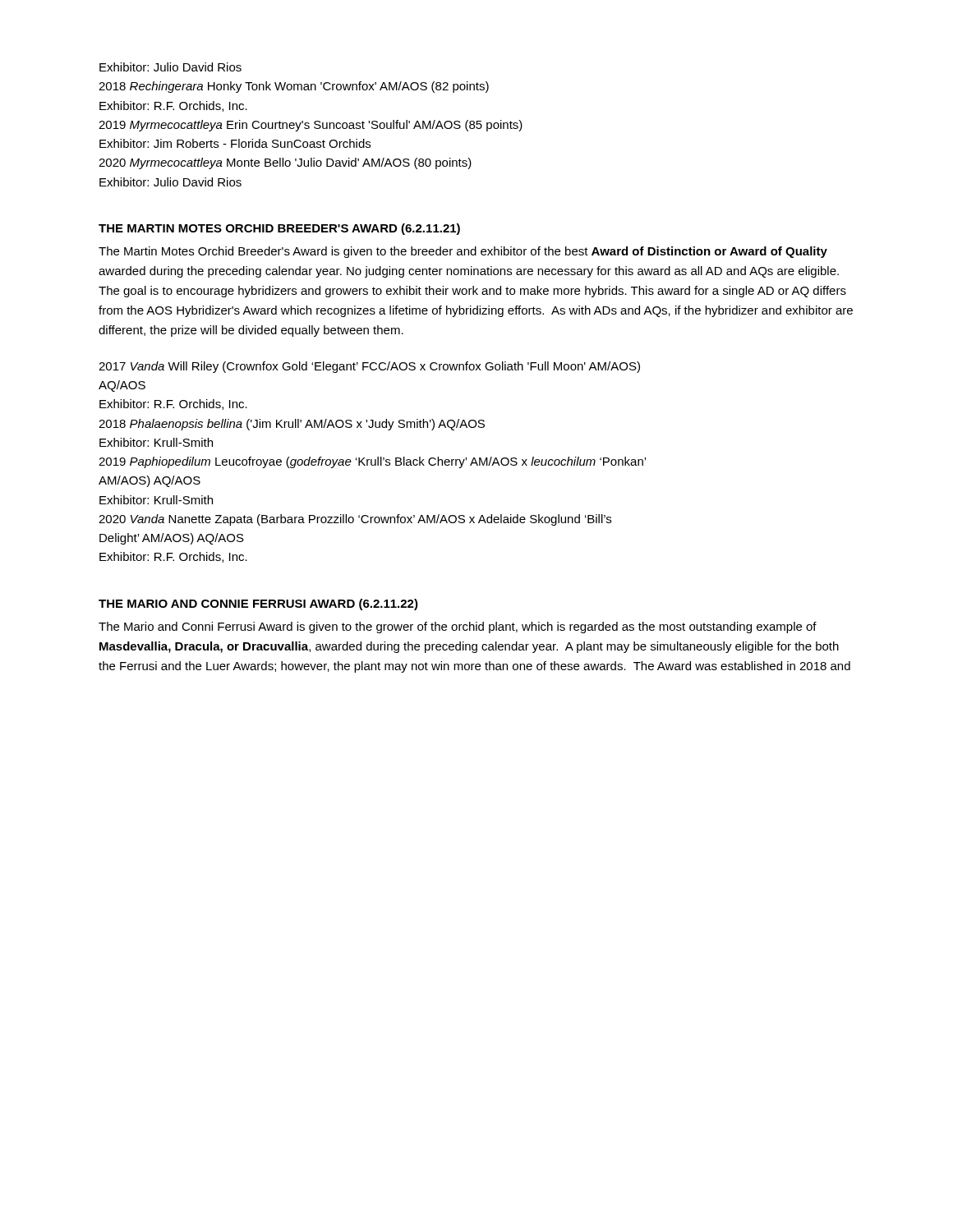
Task: Locate the block of text that opens with "2020 Myrmecocattleya Monte Bello 'Julio"
Action: click(x=285, y=162)
